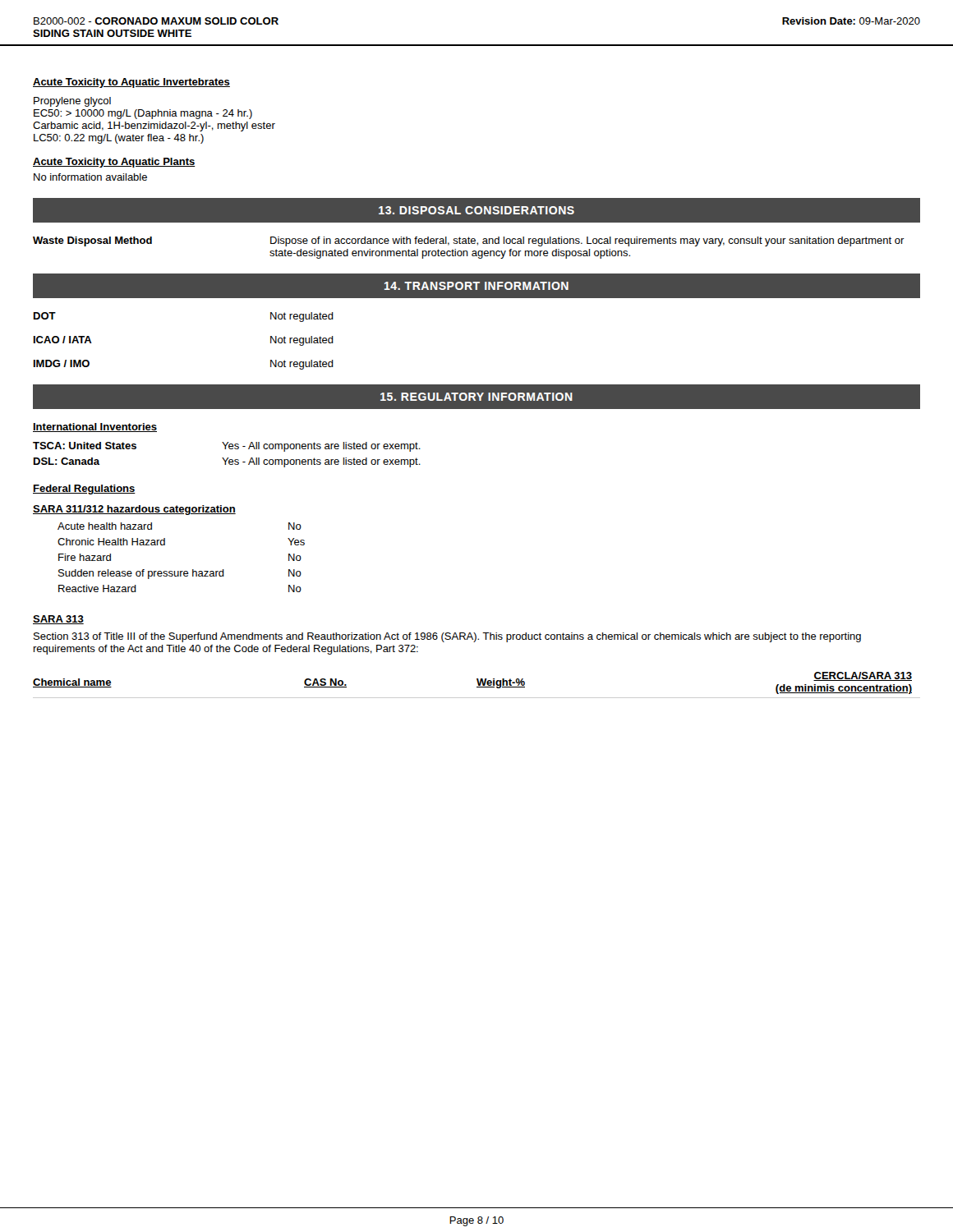Locate the text block that reads "TSCA: United States"
This screenshot has height=1232, width=953.
227,447
